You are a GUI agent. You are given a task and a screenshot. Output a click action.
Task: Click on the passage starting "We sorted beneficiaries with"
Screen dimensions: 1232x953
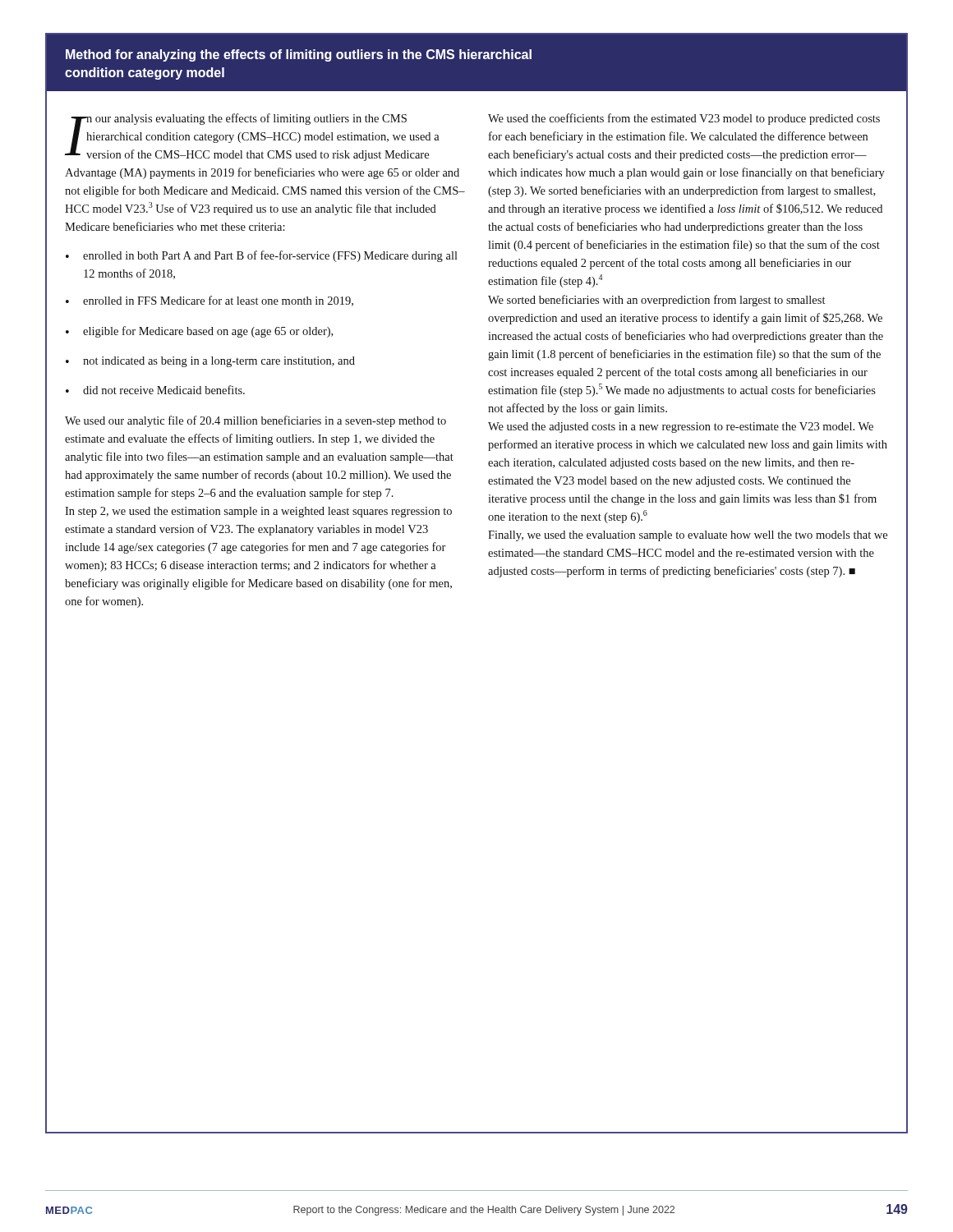(x=688, y=354)
